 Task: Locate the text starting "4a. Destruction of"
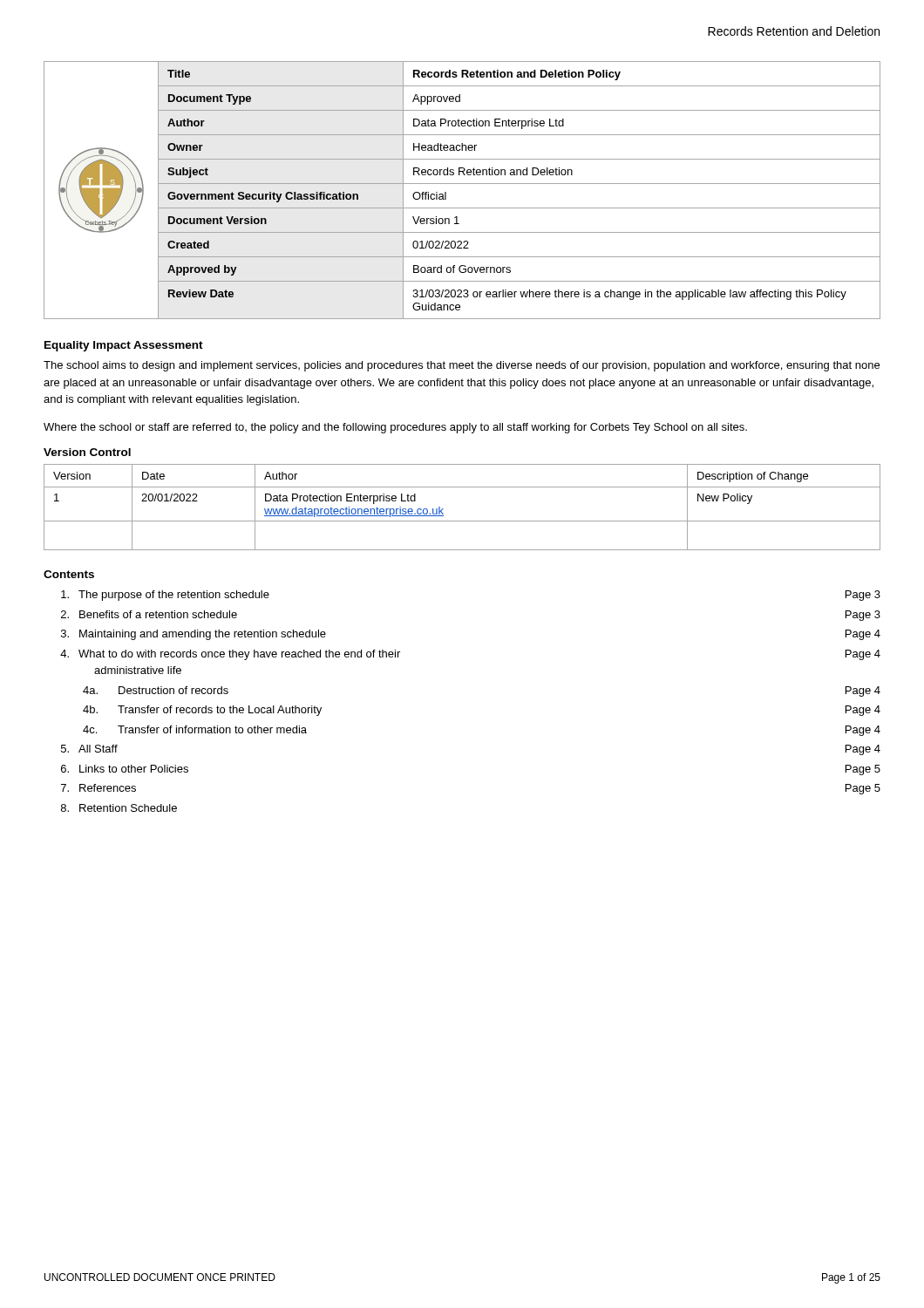pyautogui.click(x=170, y=691)
